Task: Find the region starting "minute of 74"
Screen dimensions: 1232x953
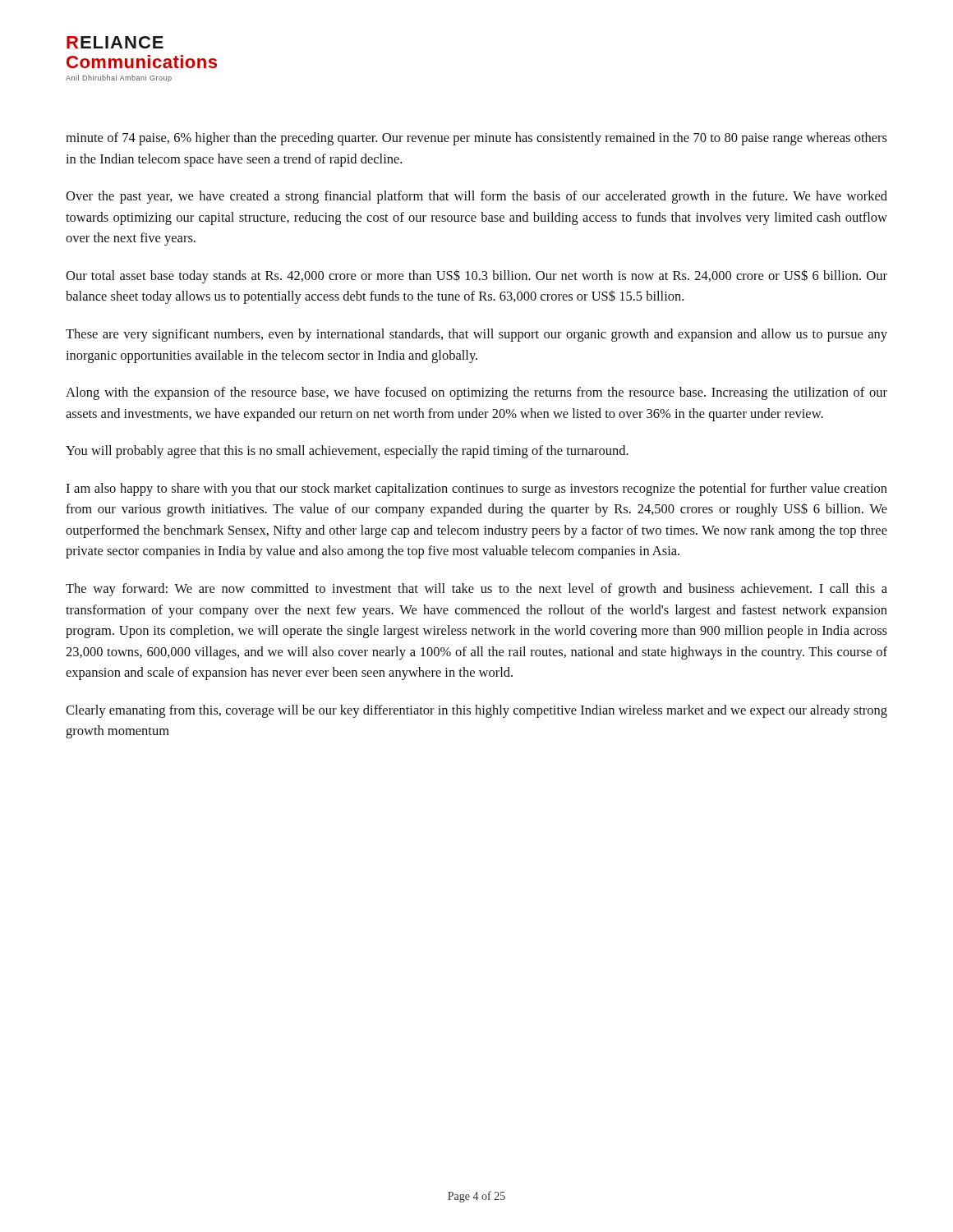Action: 476,148
